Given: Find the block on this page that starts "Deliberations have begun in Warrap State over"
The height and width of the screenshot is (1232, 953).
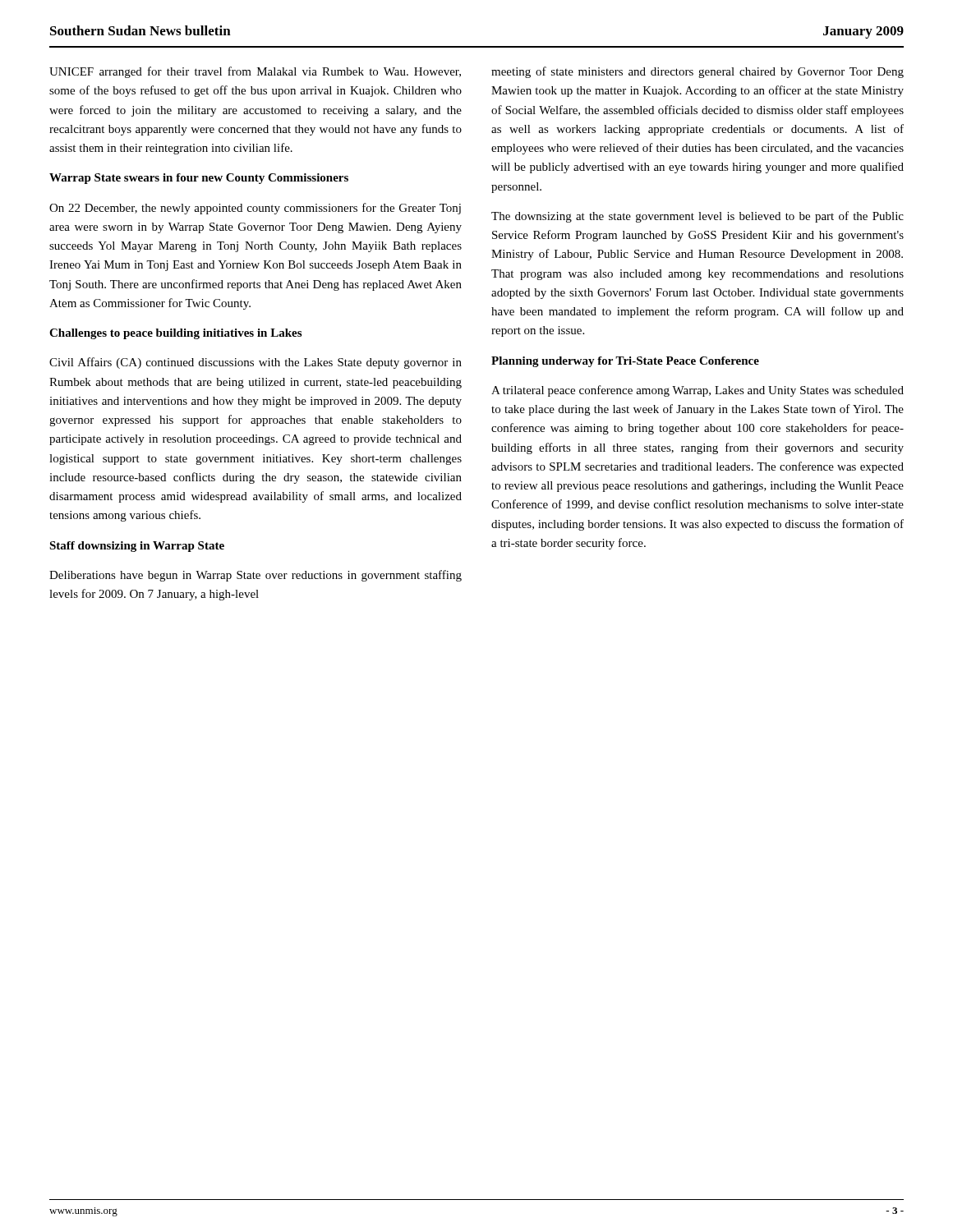Looking at the screenshot, I should (x=255, y=585).
